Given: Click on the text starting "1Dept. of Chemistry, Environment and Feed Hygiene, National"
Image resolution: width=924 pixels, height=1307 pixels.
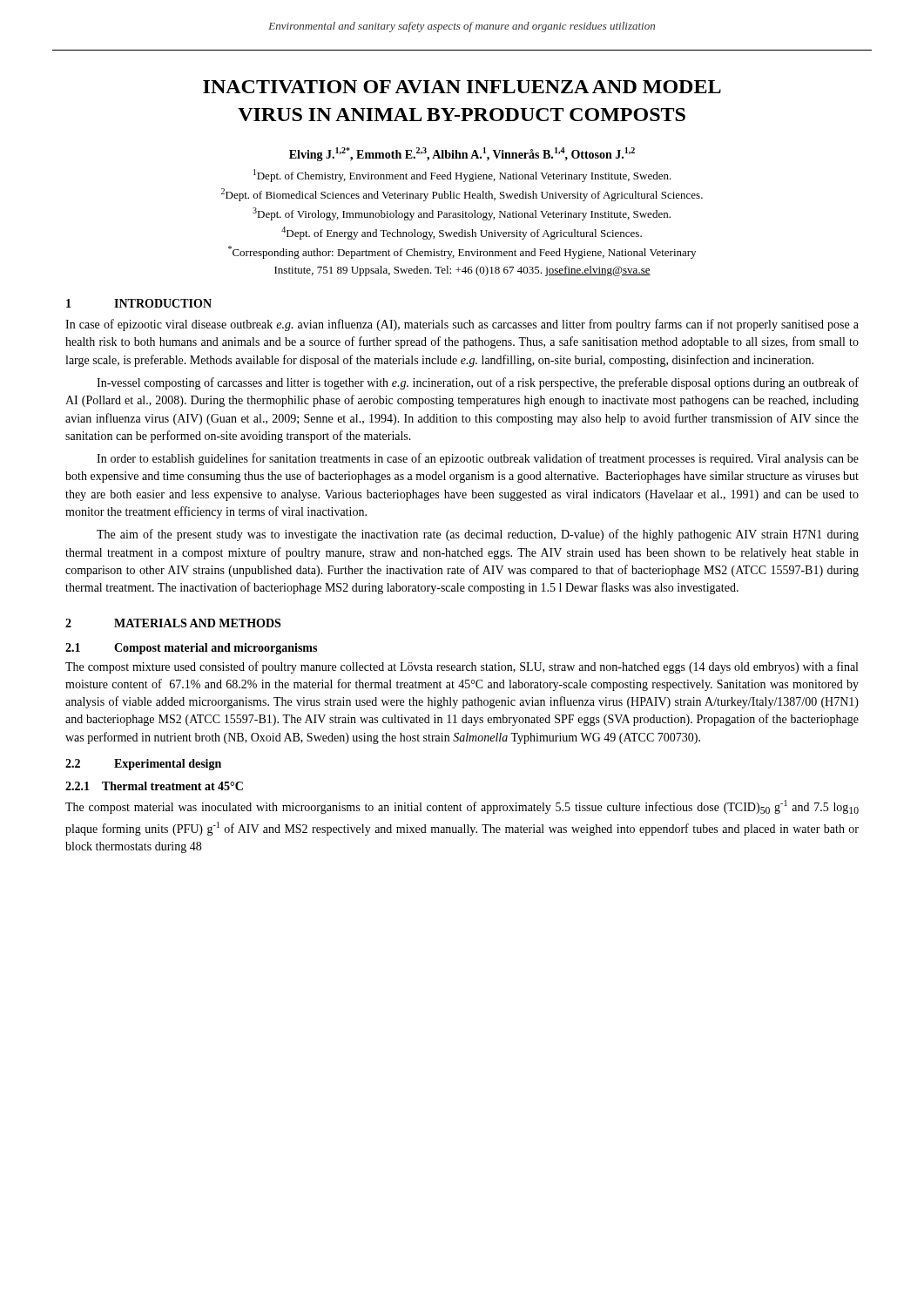Looking at the screenshot, I should click(x=462, y=222).
